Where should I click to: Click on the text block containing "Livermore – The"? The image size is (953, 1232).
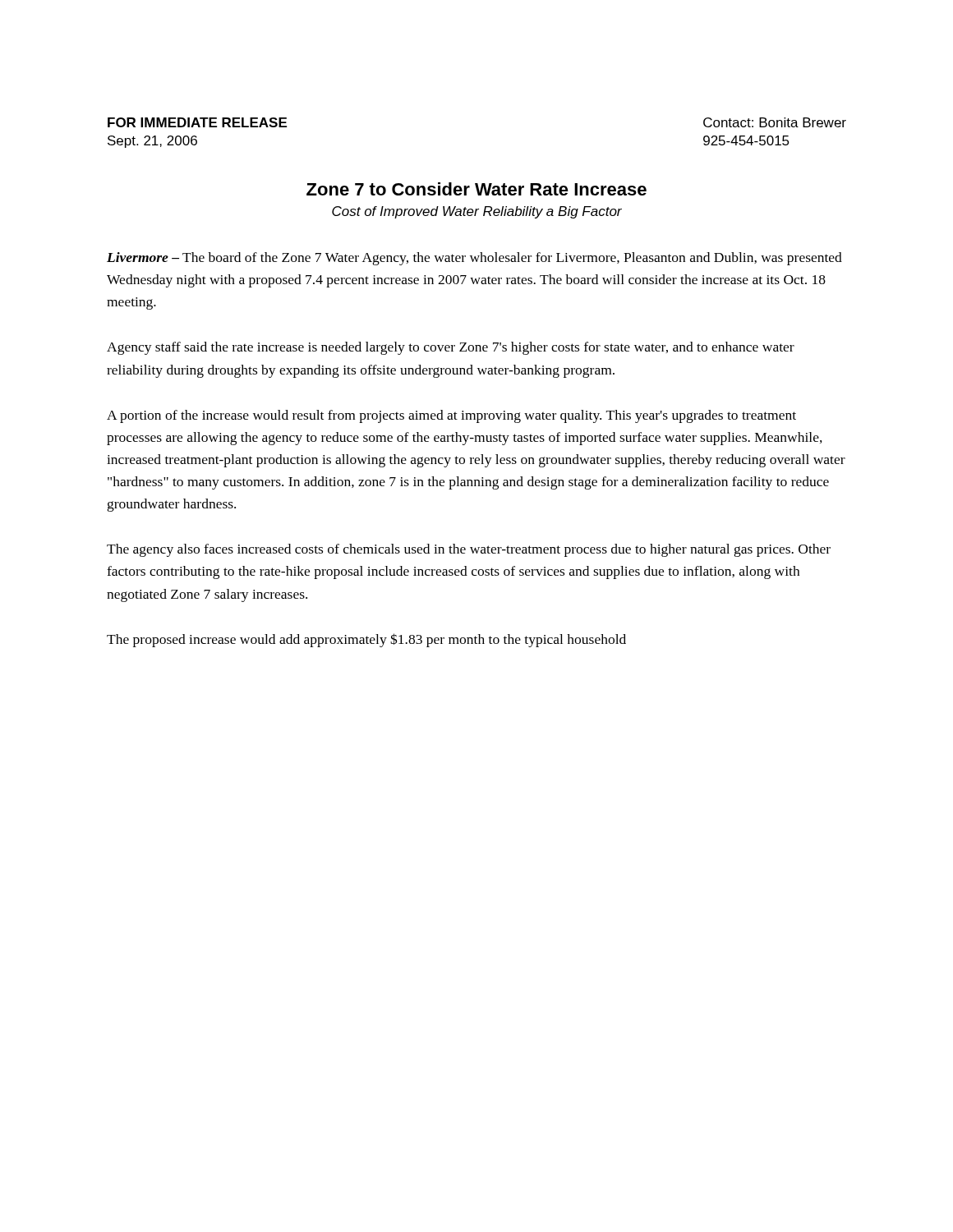pyautogui.click(x=474, y=279)
